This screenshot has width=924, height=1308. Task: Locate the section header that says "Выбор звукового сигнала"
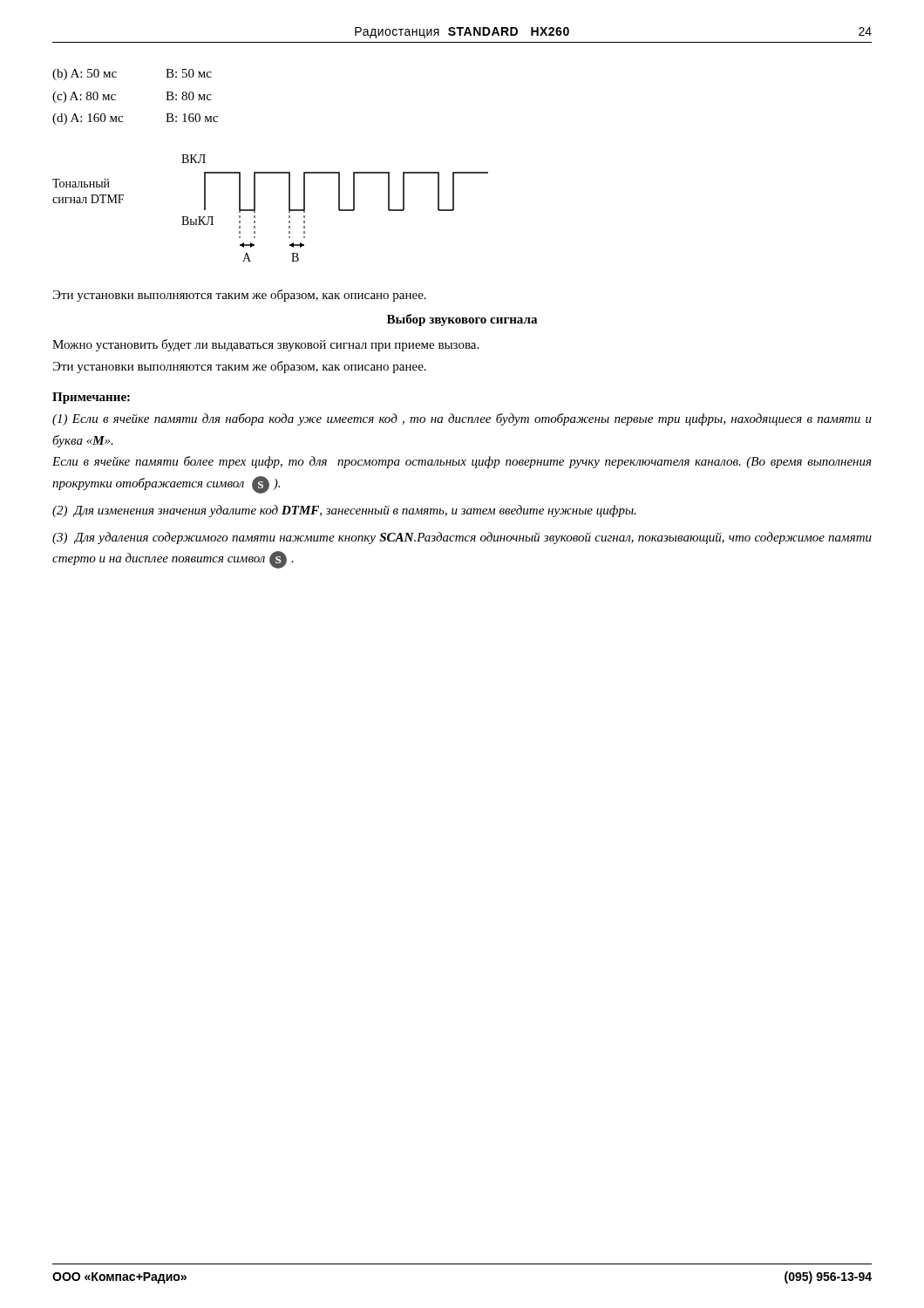coord(462,319)
